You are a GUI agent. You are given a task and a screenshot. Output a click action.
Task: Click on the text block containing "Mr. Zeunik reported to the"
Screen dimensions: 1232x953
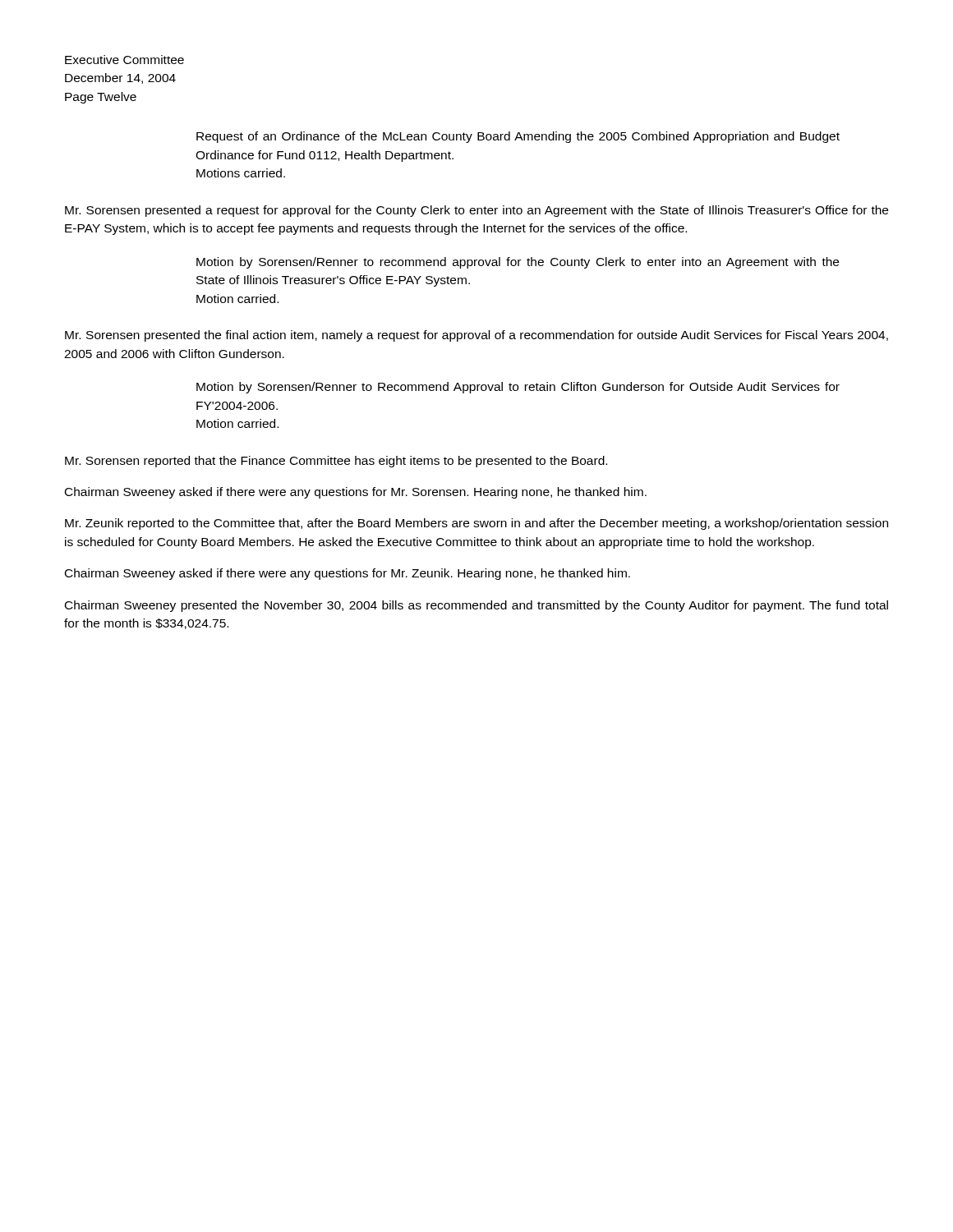pyautogui.click(x=476, y=532)
